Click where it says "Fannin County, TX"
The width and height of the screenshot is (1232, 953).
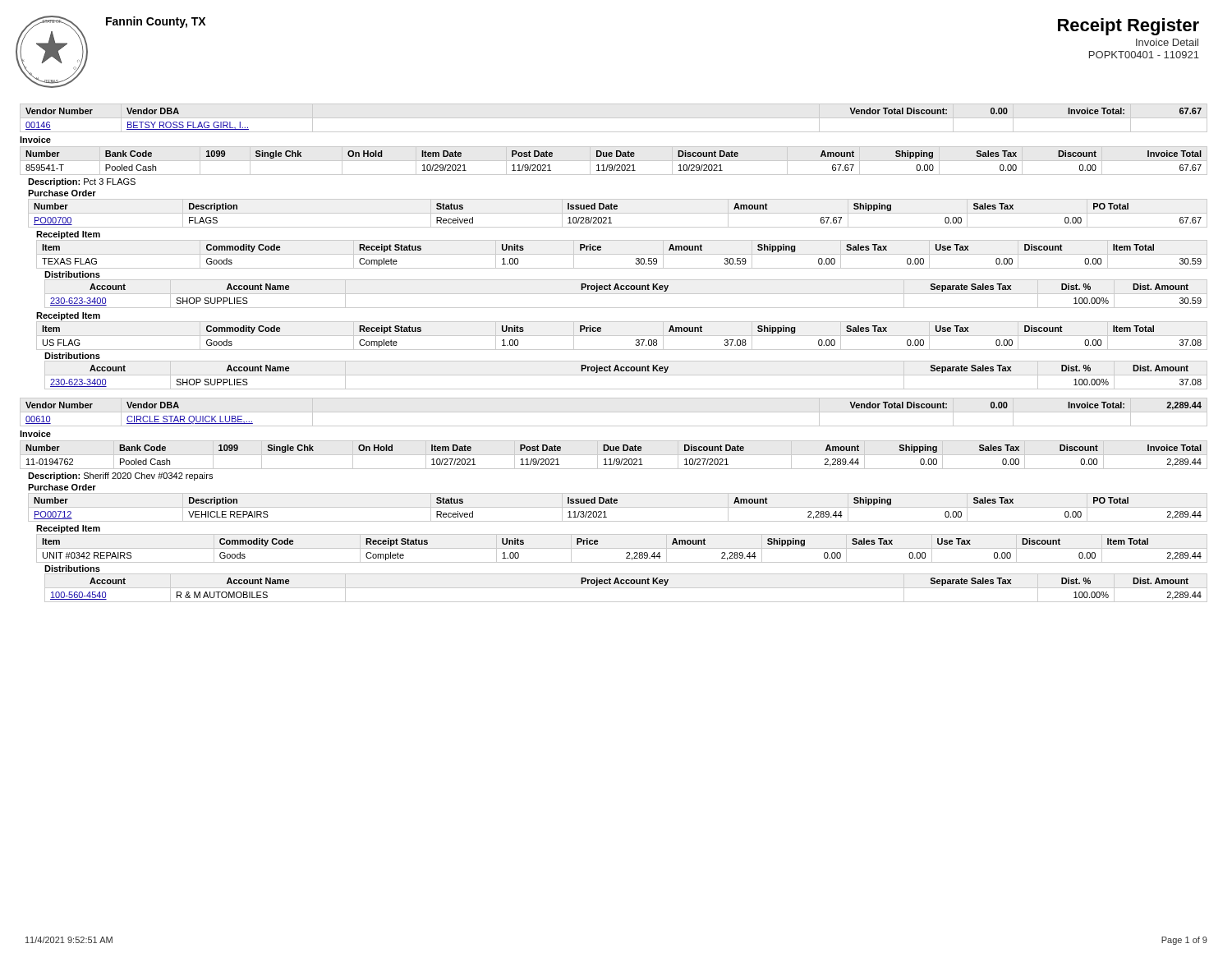(155, 21)
